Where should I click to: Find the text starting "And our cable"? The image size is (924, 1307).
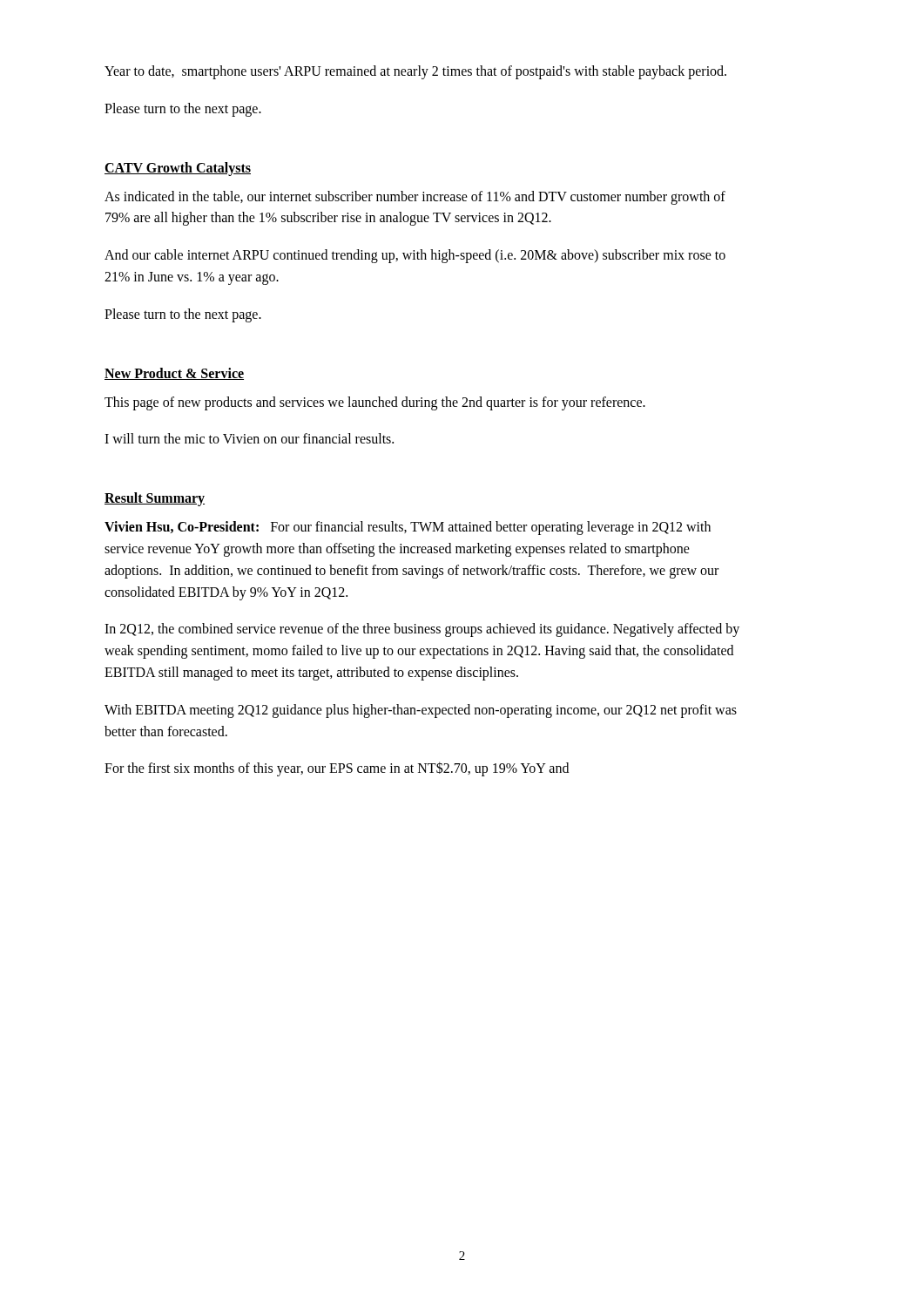pos(415,266)
